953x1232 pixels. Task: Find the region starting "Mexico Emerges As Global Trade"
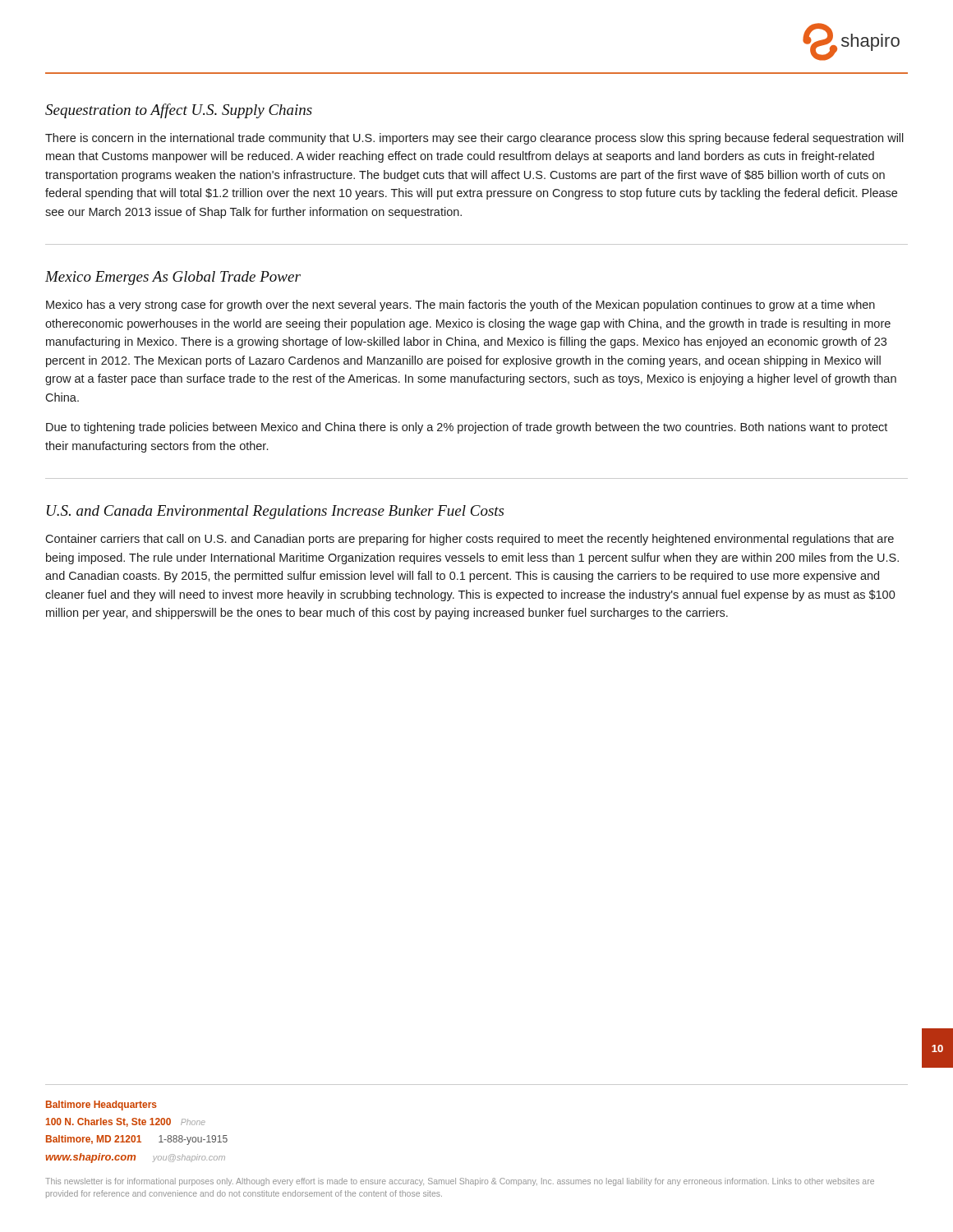coord(173,277)
